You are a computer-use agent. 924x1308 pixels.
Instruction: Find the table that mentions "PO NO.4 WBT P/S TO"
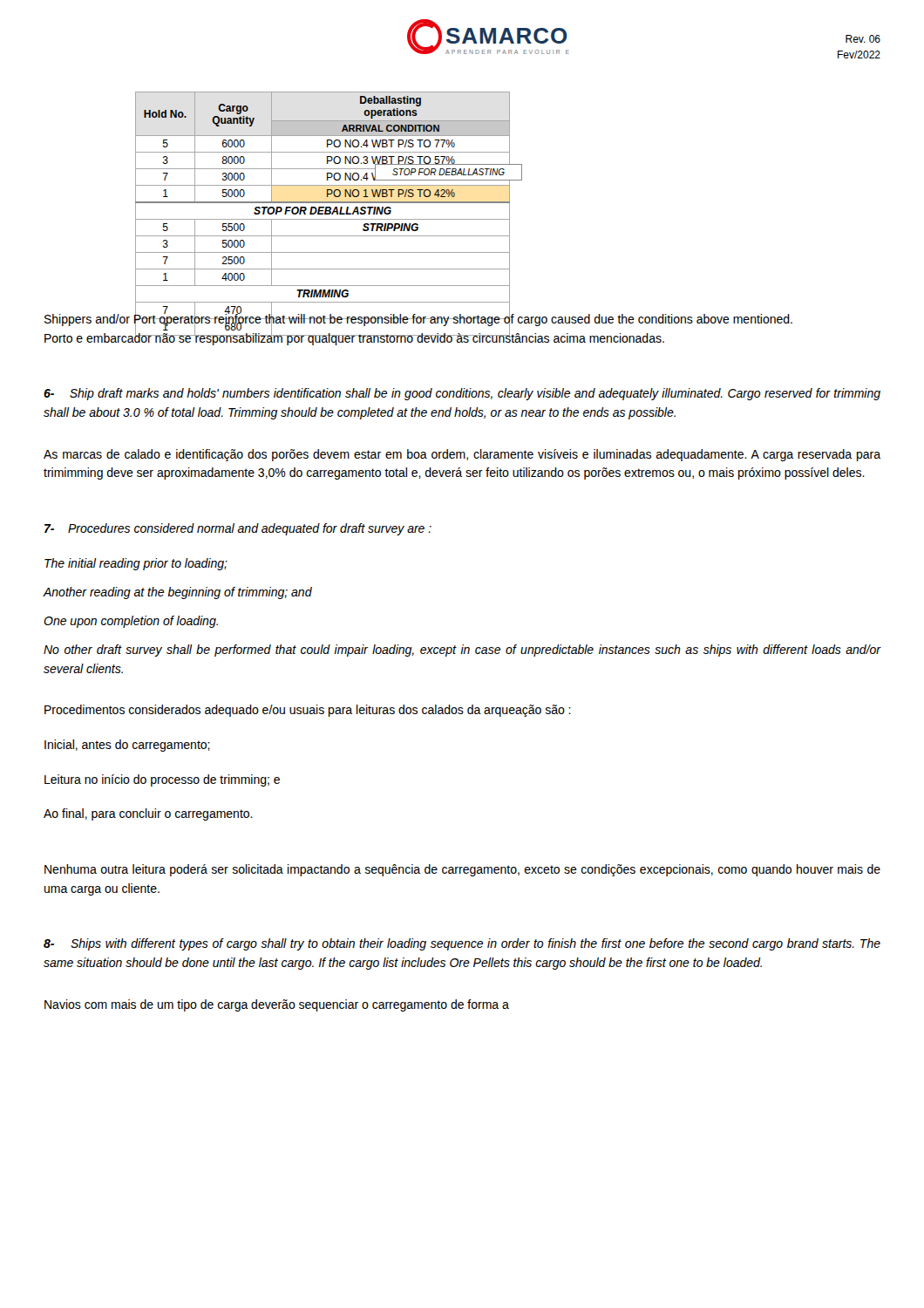(323, 214)
